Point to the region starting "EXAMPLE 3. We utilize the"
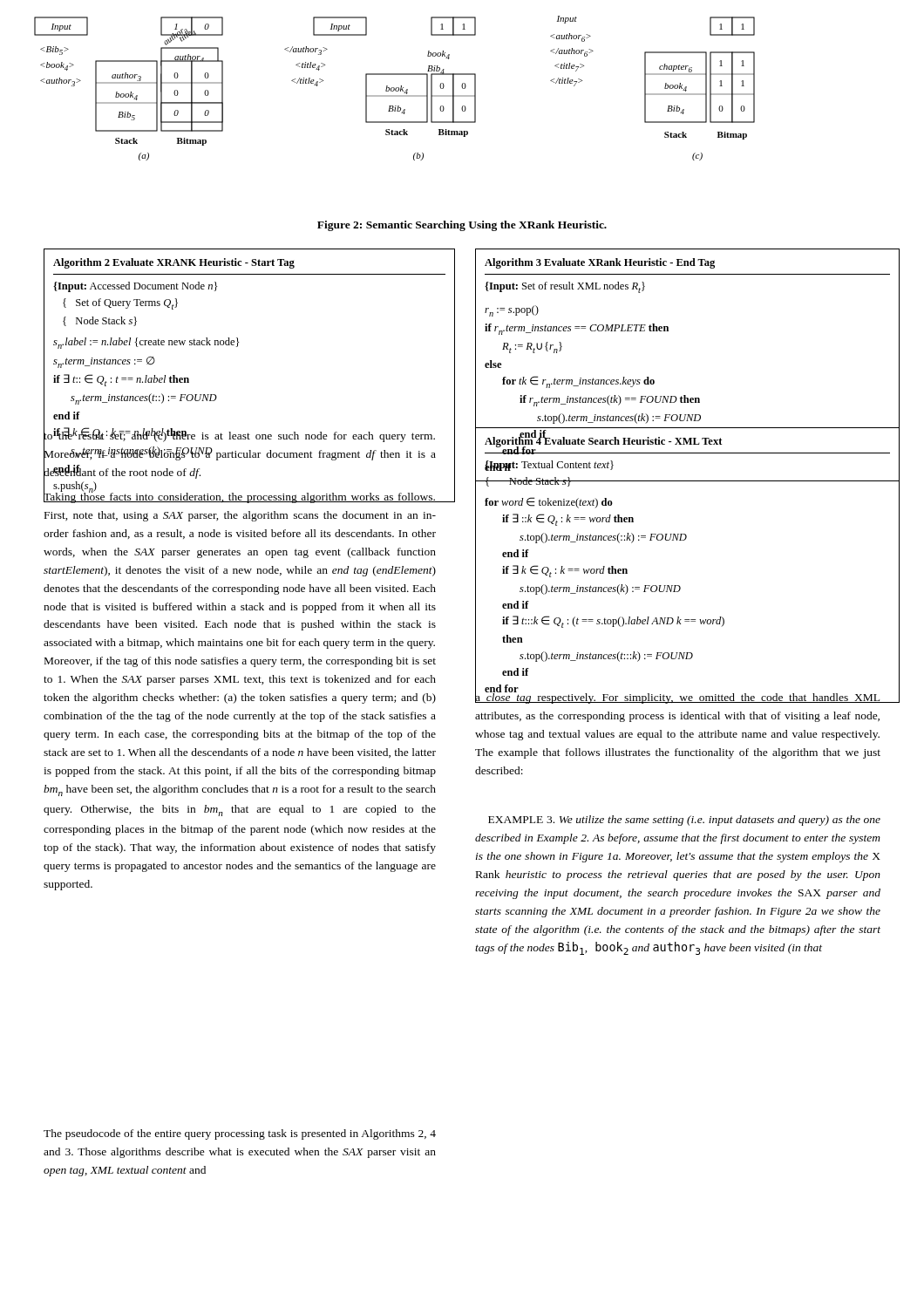The height and width of the screenshot is (1308, 924). [x=678, y=885]
